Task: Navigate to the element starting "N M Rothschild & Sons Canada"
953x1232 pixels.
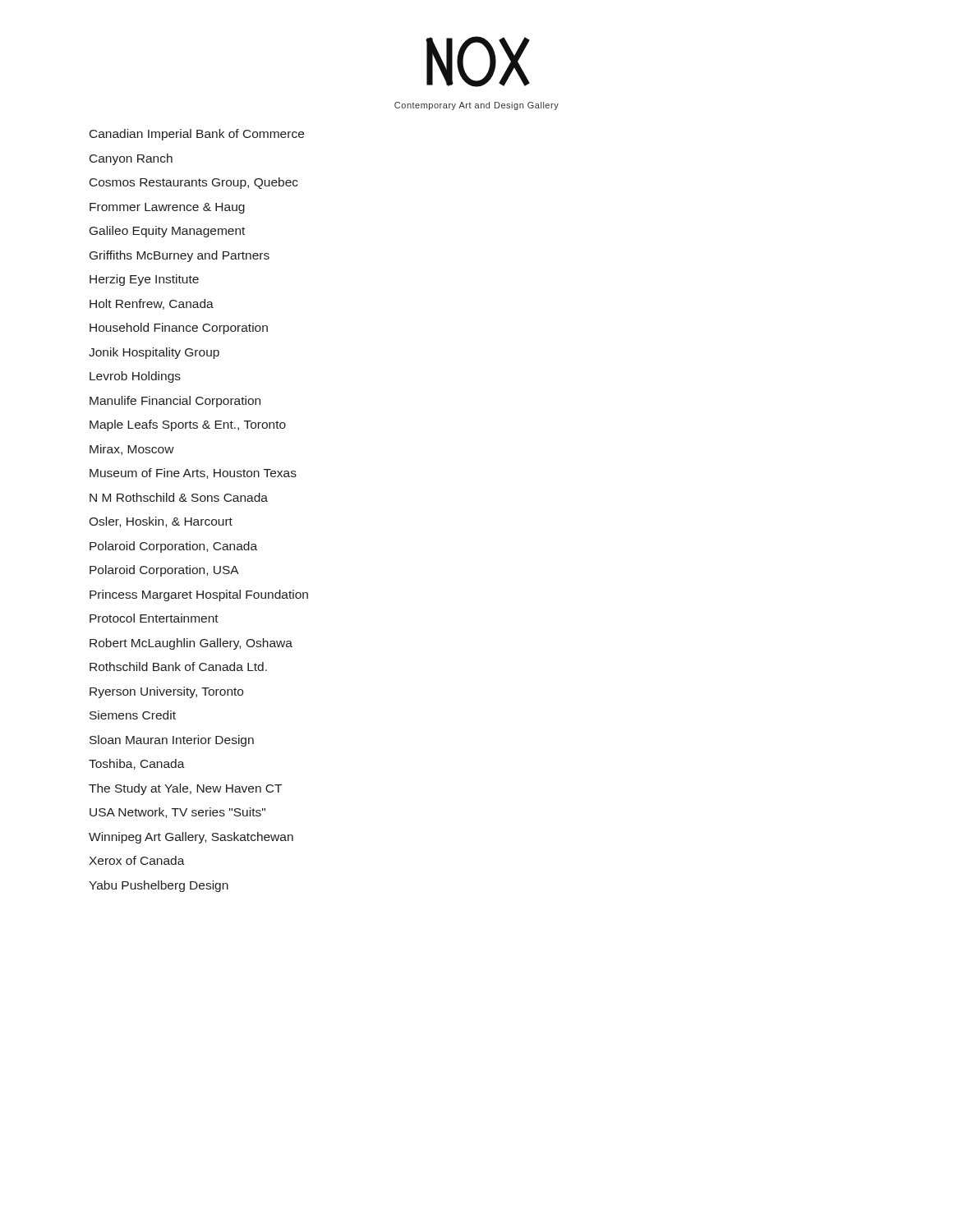Action: click(178, 497)
